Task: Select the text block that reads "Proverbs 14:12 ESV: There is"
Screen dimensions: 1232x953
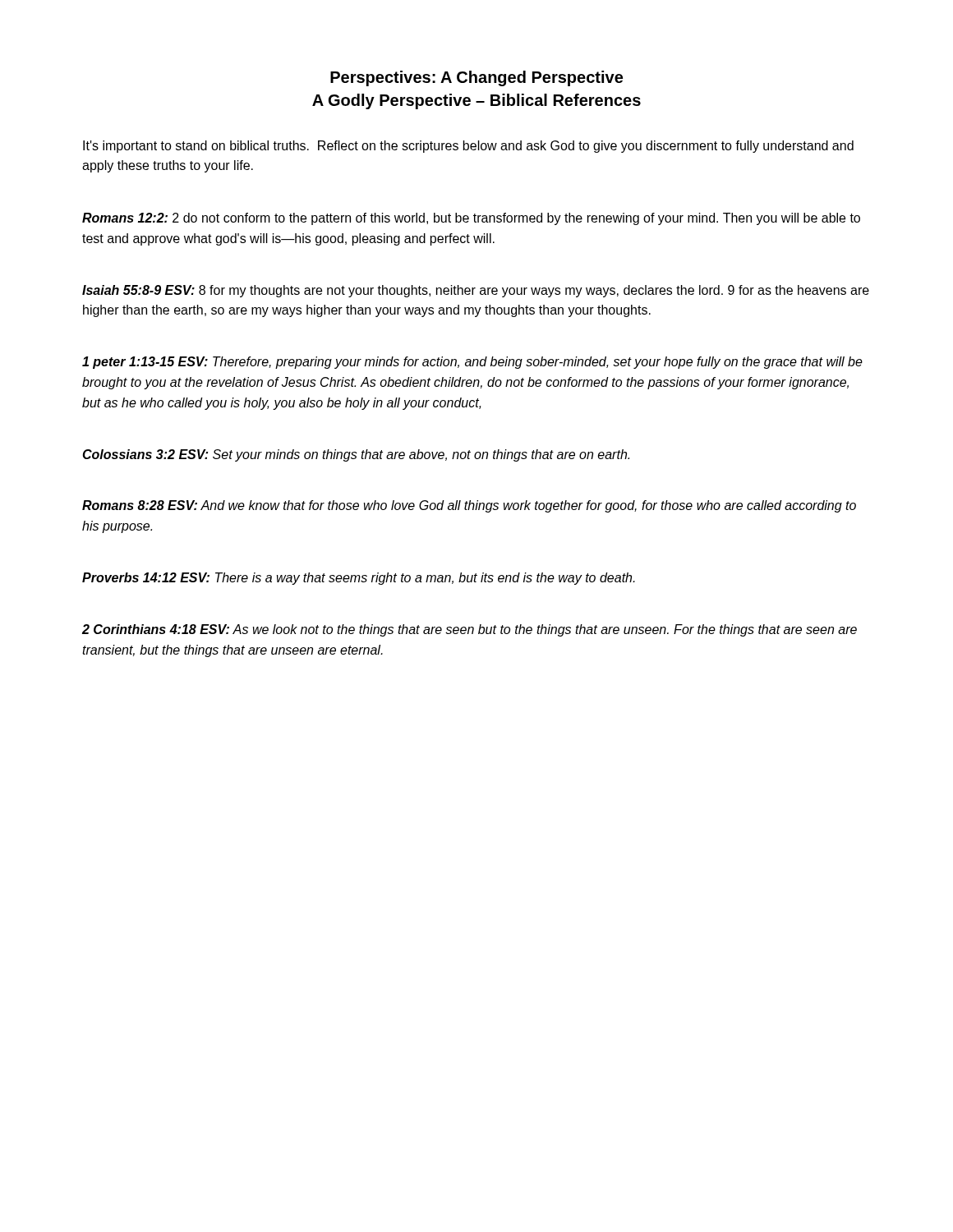Action: click(476, 578)
